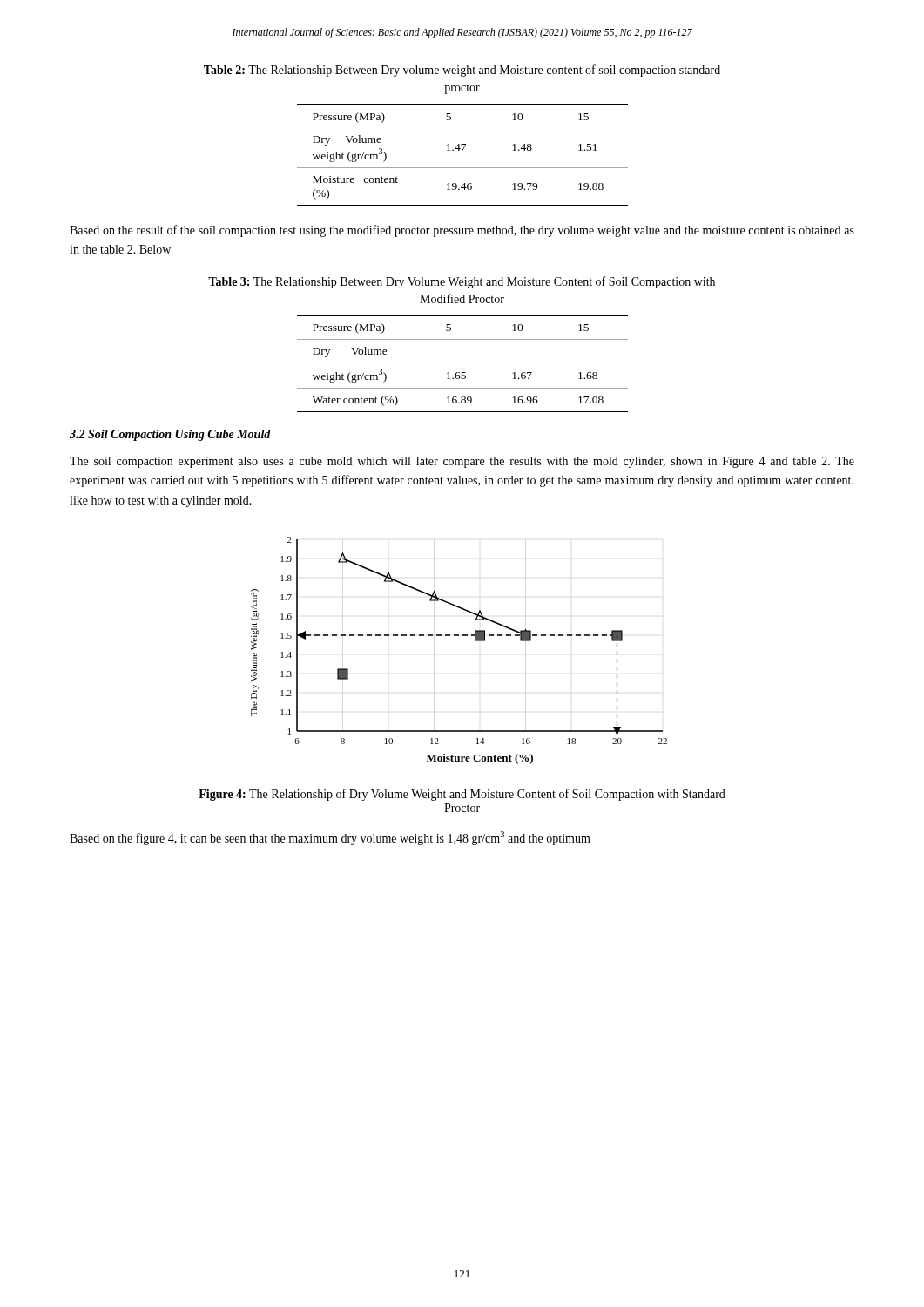Click the passage that begins "The soil compaction experiment also"
This screenshot has width=924, height=1307.
coord(462,481)
